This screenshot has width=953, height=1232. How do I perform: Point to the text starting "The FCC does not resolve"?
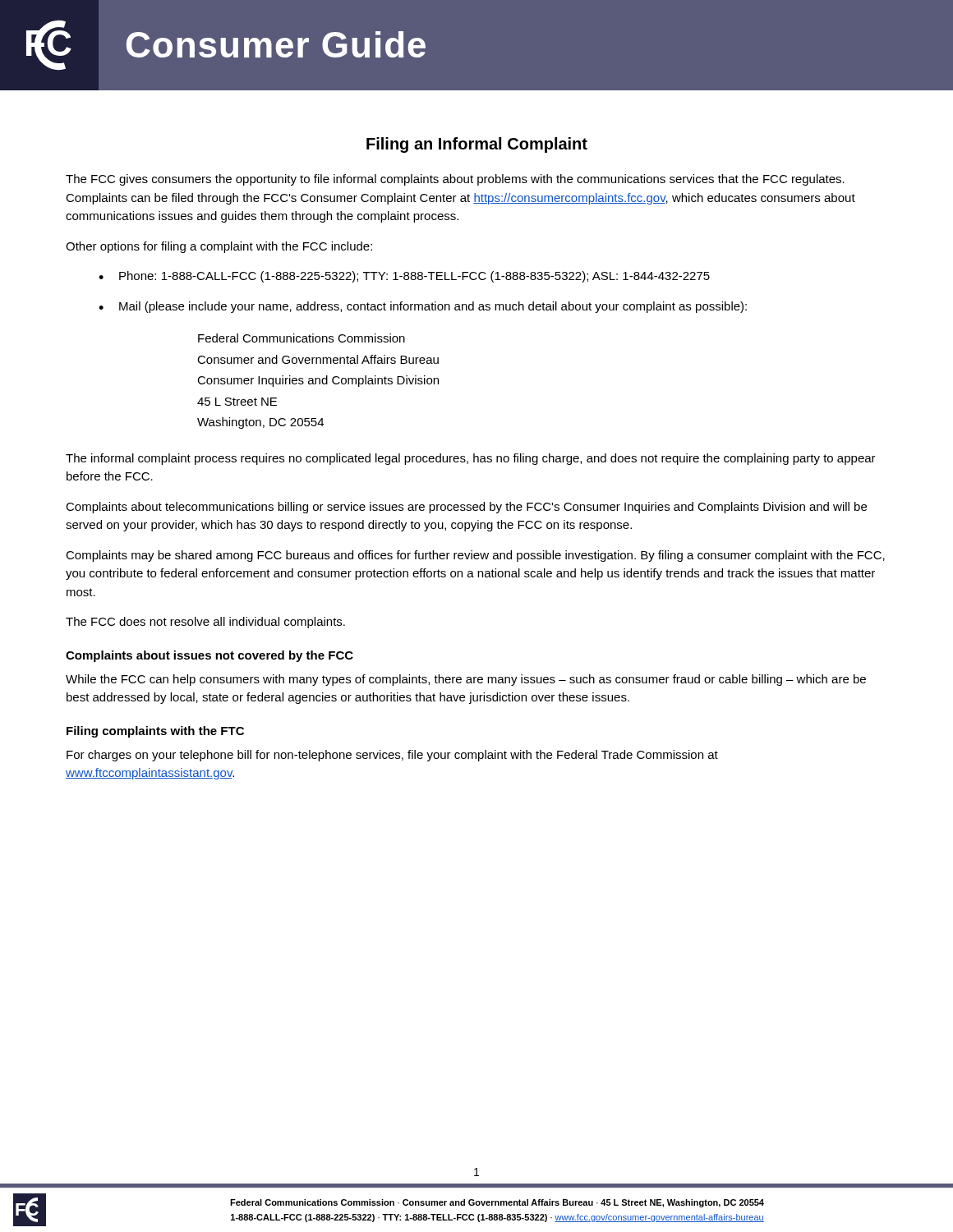point(206,621)
